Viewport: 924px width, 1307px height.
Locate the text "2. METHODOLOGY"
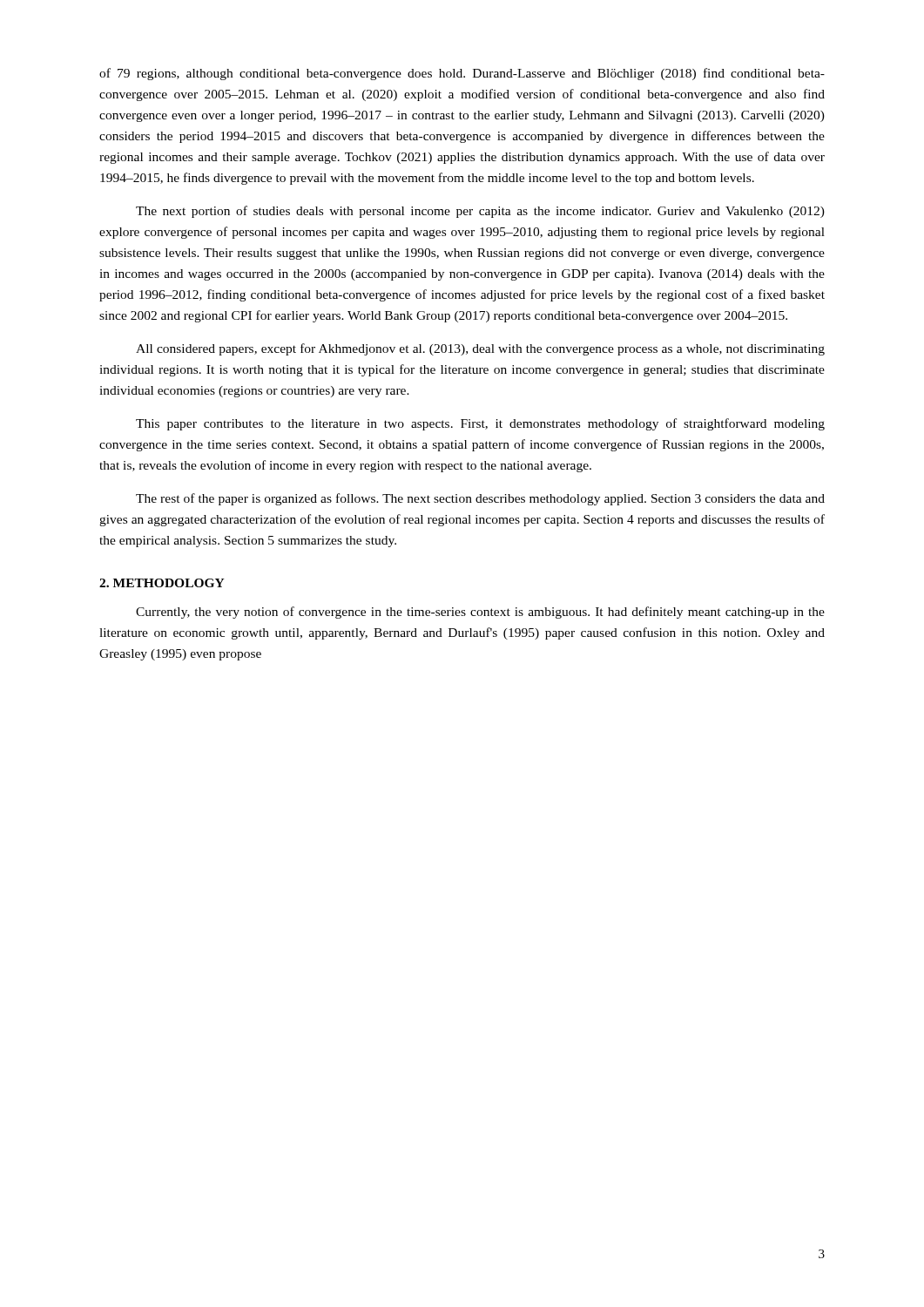[x=162, y=583]
